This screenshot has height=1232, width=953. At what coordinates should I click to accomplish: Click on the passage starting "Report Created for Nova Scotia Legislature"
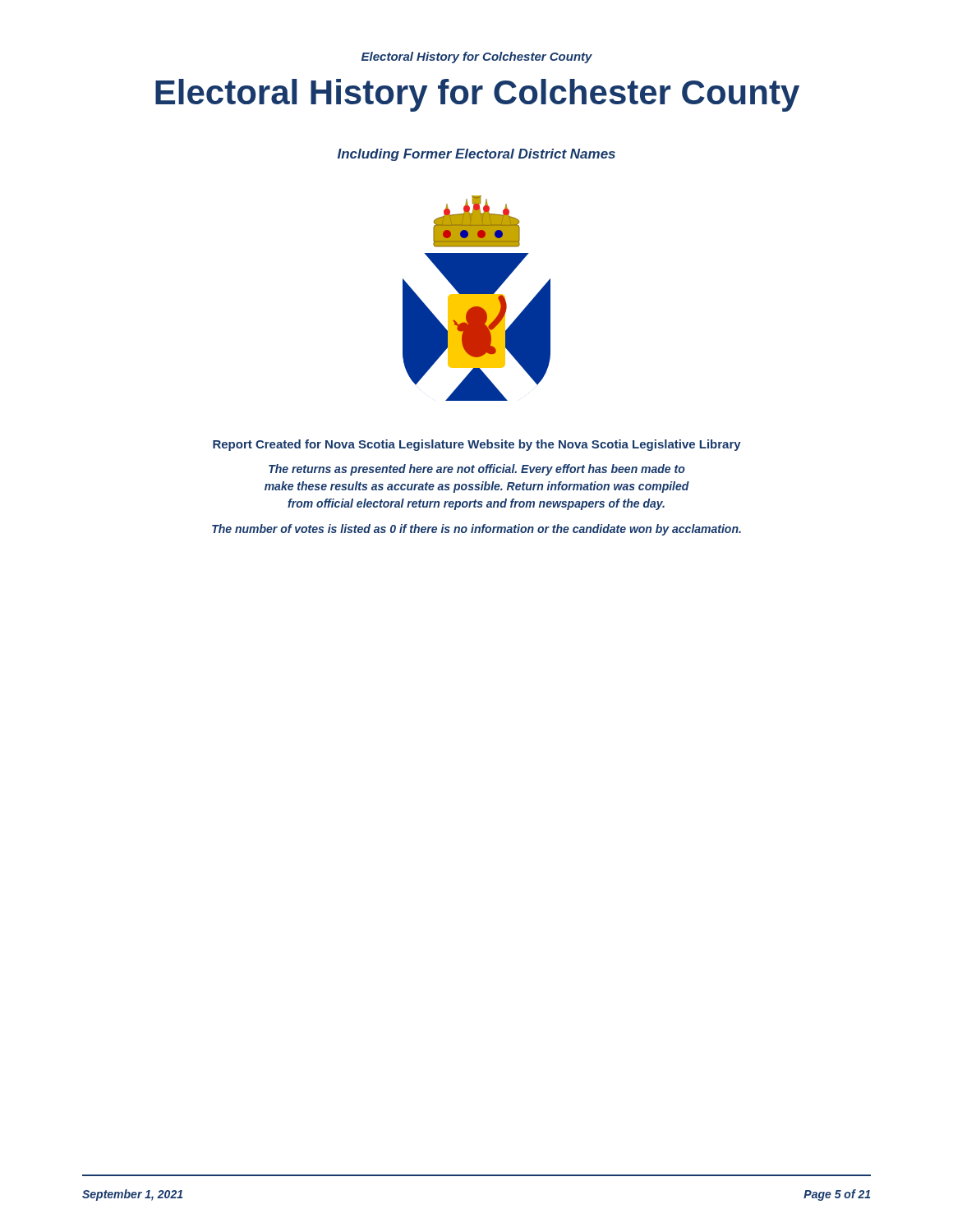pyautogui.click(x=476, y=444)
